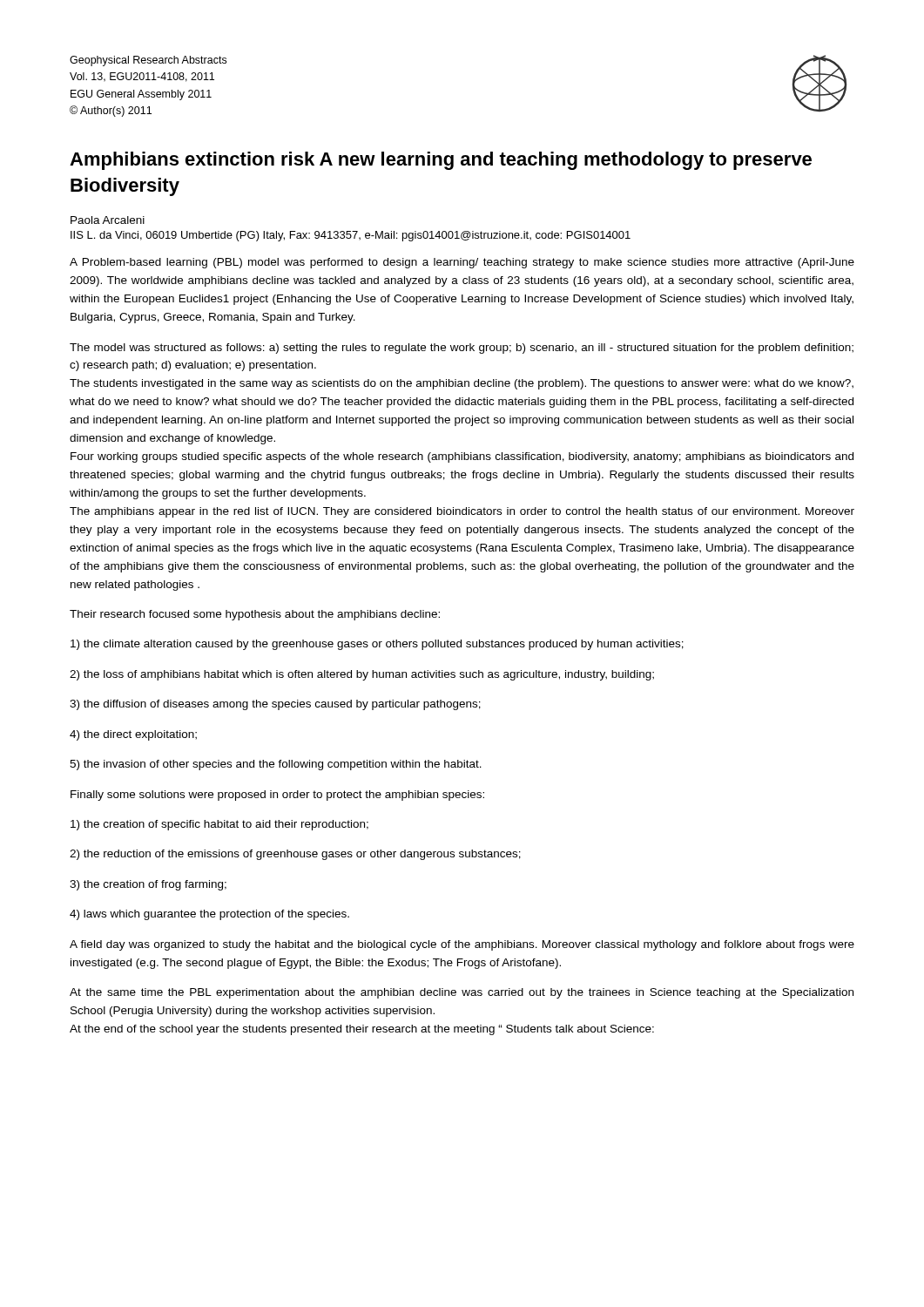Viewport: 924px width, 1307px height.
Task: Find a logo
Action: point(819,86)
